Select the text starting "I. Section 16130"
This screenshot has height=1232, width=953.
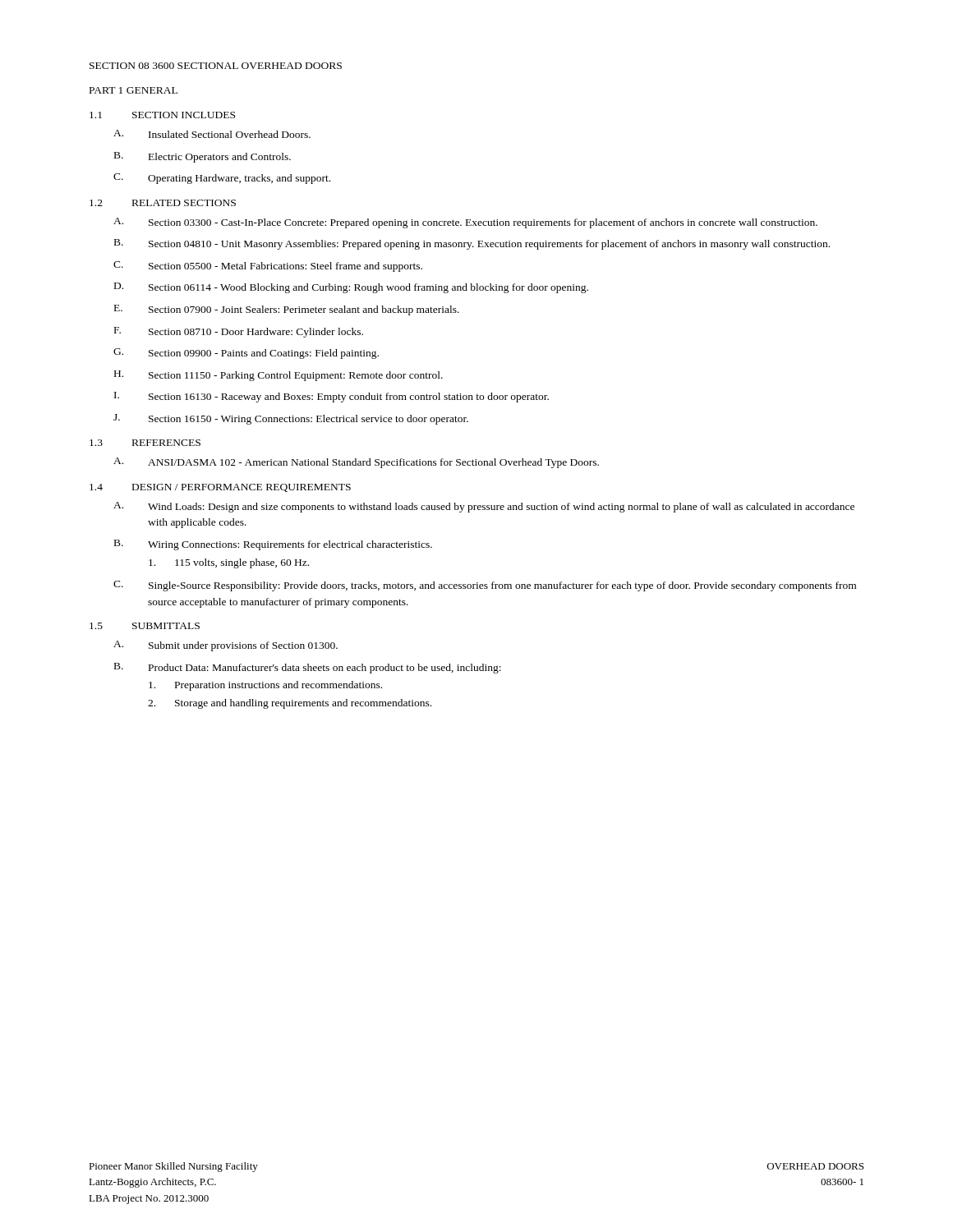(x=489, y=397)
